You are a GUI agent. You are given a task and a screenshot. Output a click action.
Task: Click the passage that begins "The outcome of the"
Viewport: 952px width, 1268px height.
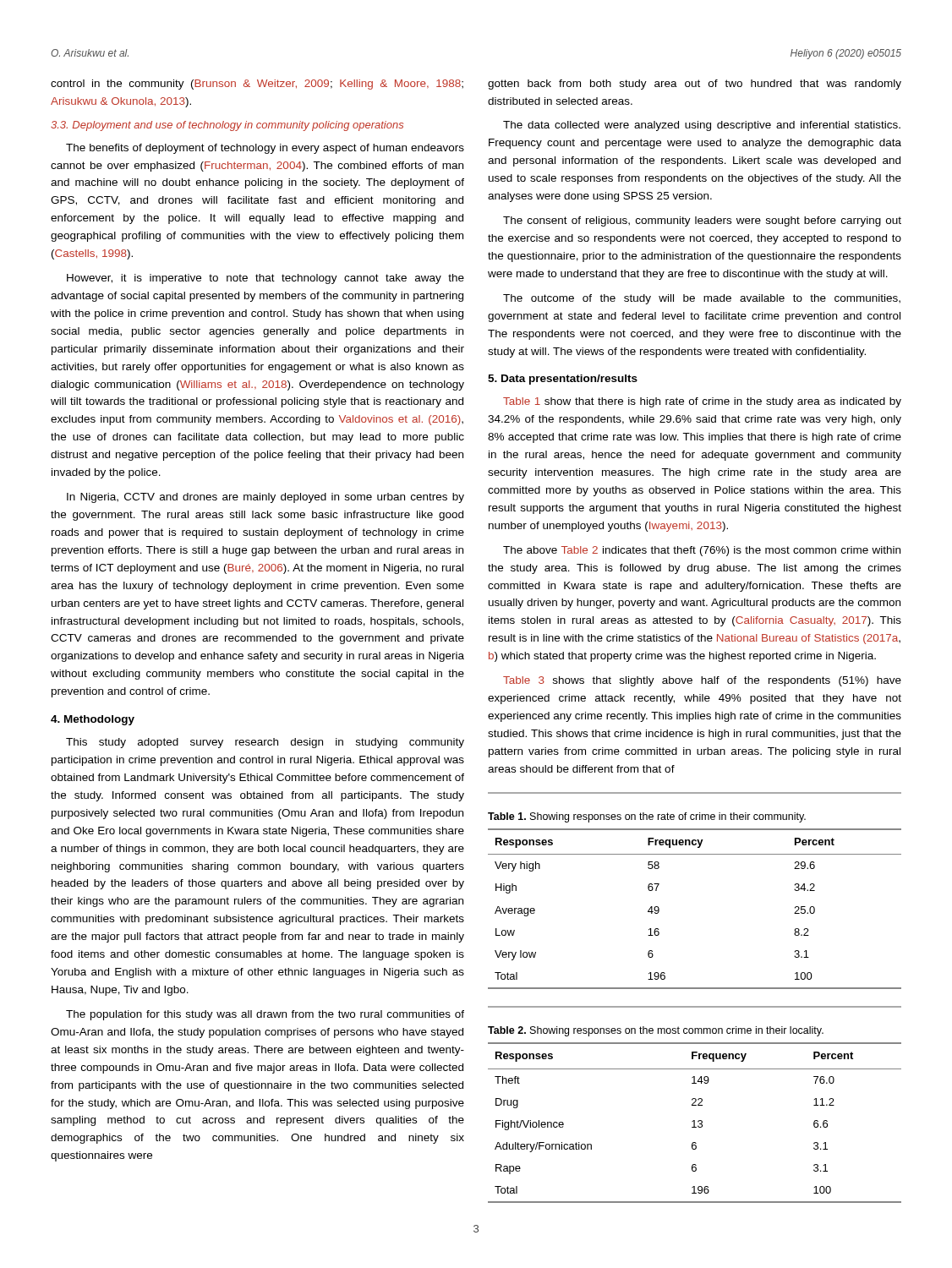pos(695,325)
